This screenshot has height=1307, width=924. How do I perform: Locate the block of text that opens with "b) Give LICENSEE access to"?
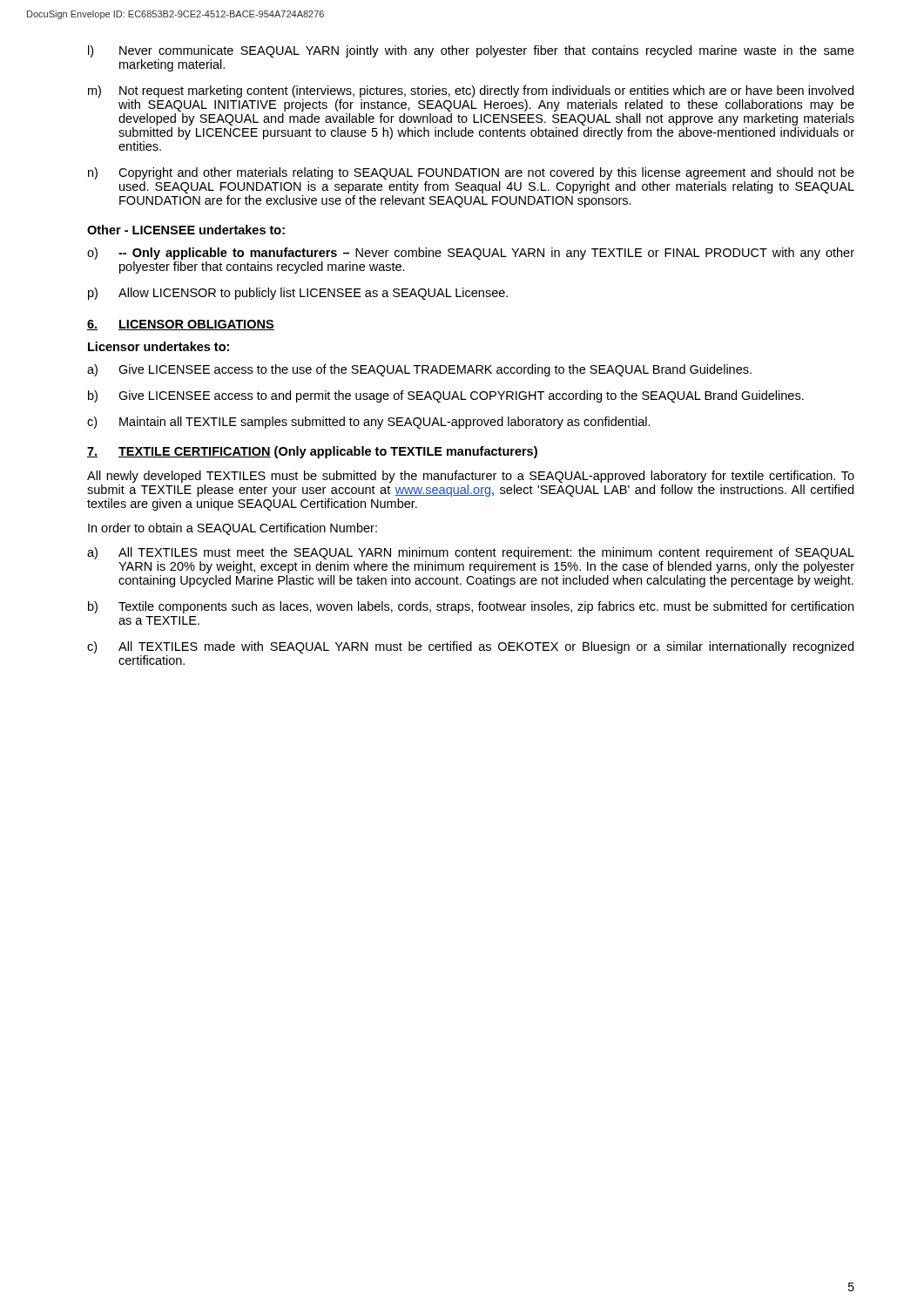pos(446,396)
